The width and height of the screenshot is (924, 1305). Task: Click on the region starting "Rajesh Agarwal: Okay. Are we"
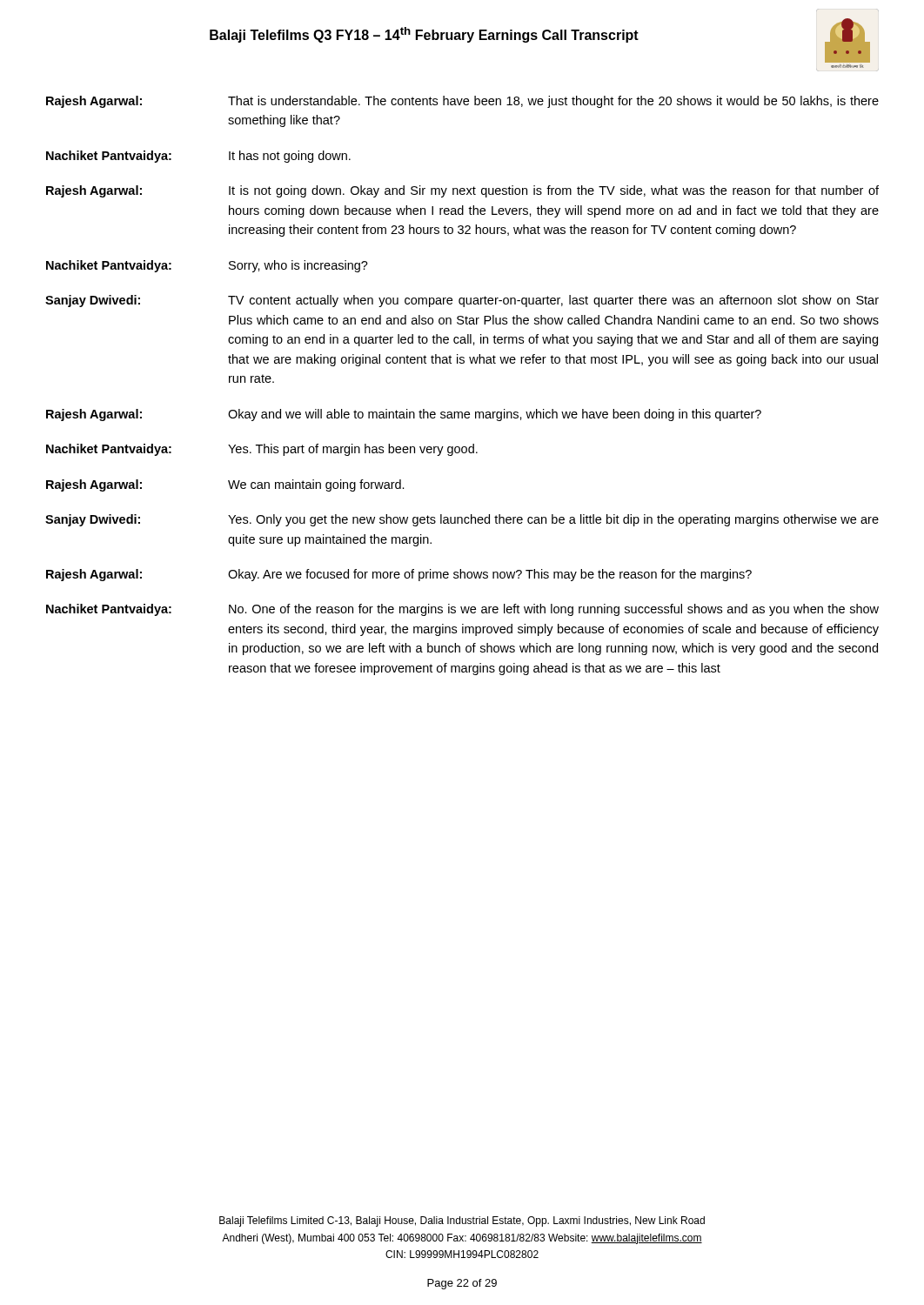pos(462,574)
